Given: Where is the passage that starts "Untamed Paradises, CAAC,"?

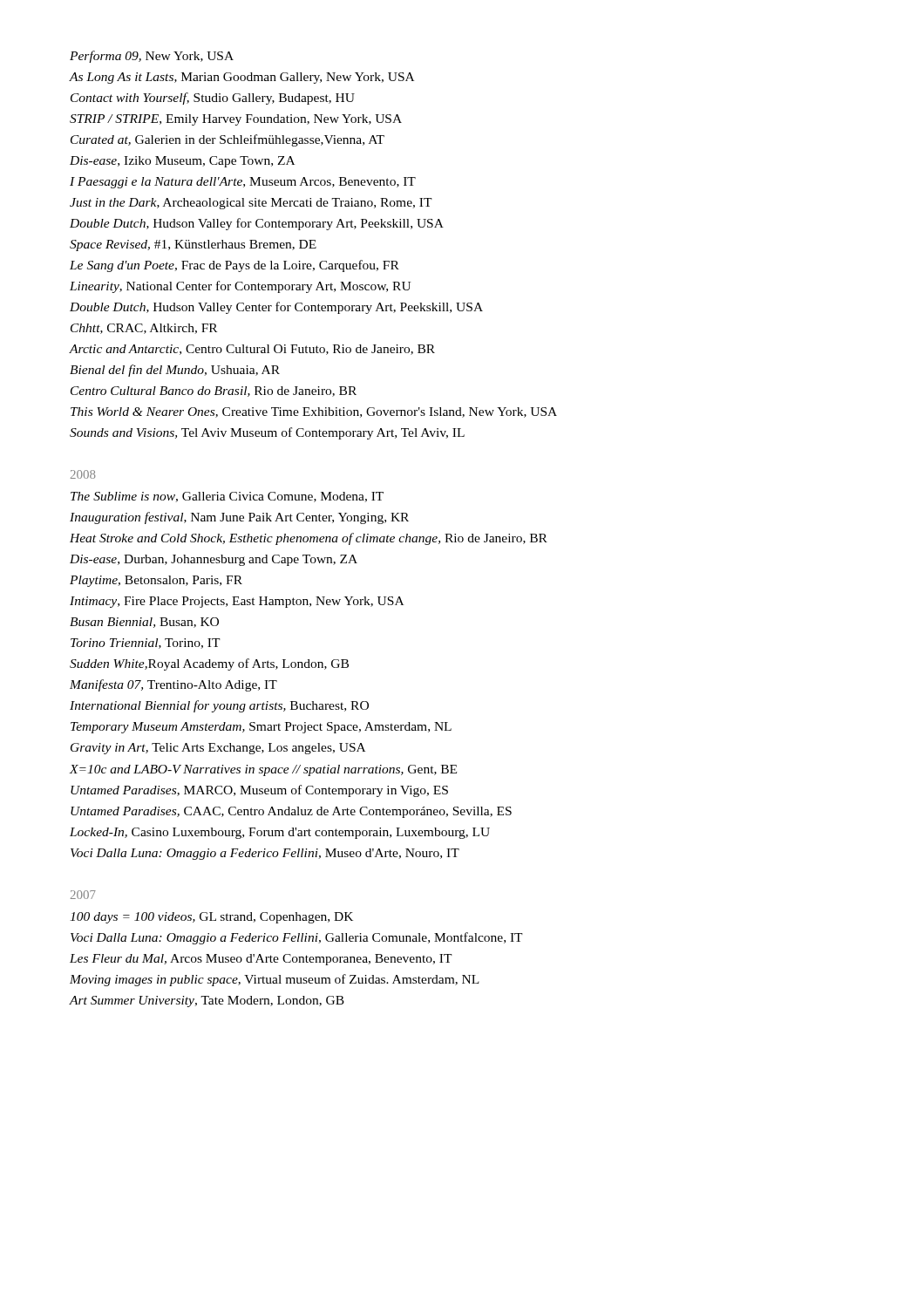Looking at the screenshot, I should tap(291, 810).
